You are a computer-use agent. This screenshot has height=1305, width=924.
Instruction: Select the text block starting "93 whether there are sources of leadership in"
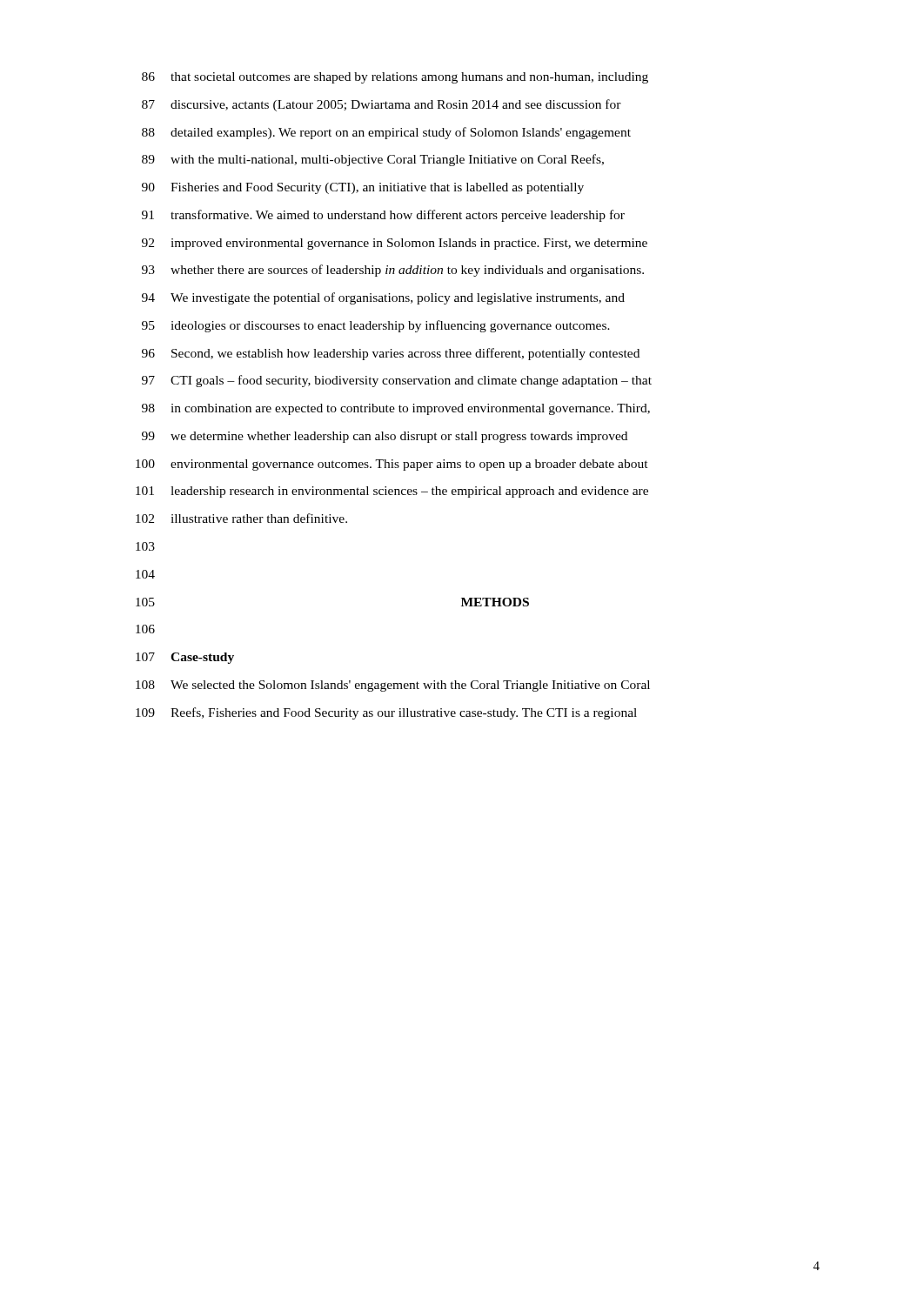click(x=466, y=270)
